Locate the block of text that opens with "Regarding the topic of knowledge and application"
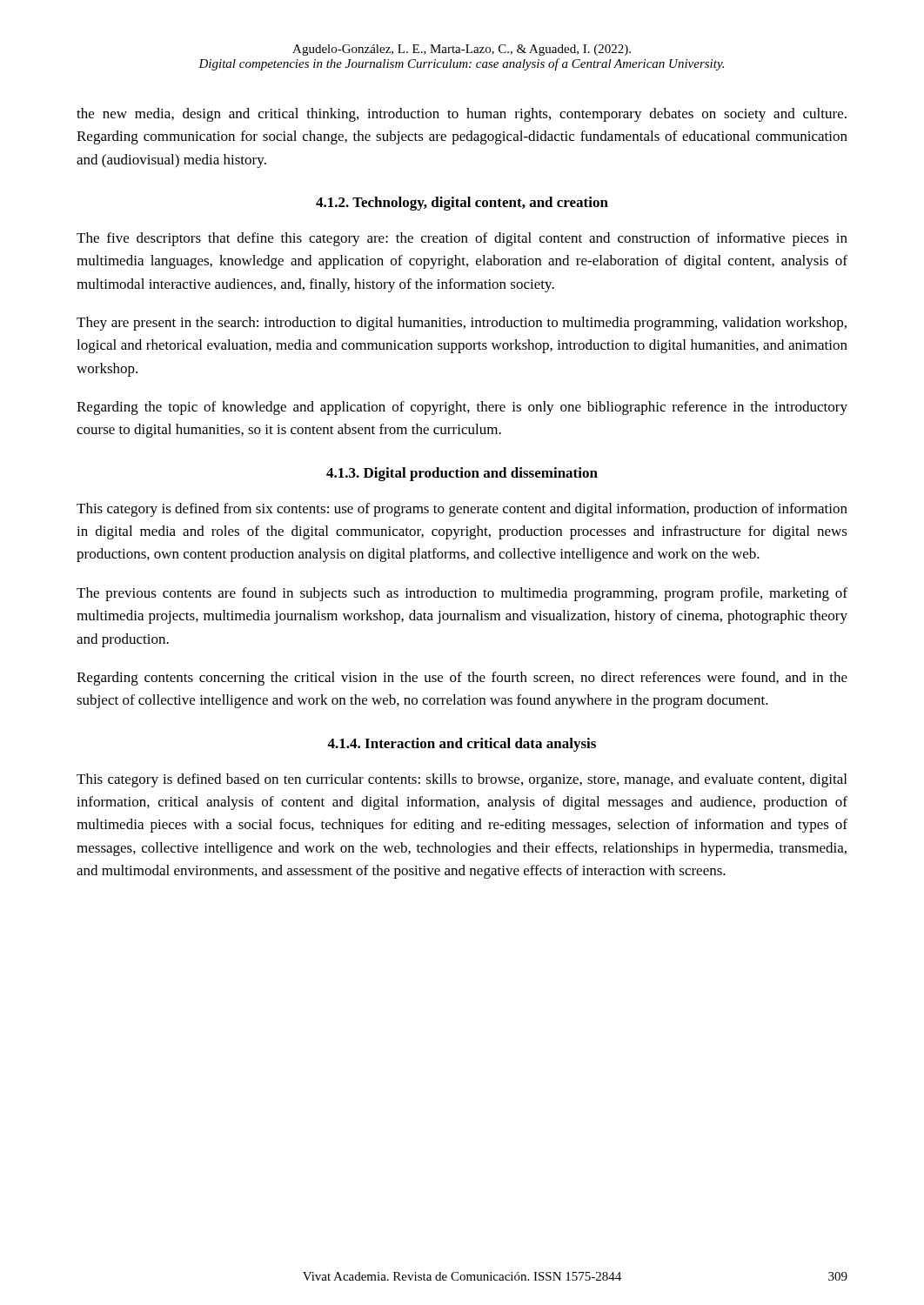Viewport: 924px width, 1305px height. 462,418
